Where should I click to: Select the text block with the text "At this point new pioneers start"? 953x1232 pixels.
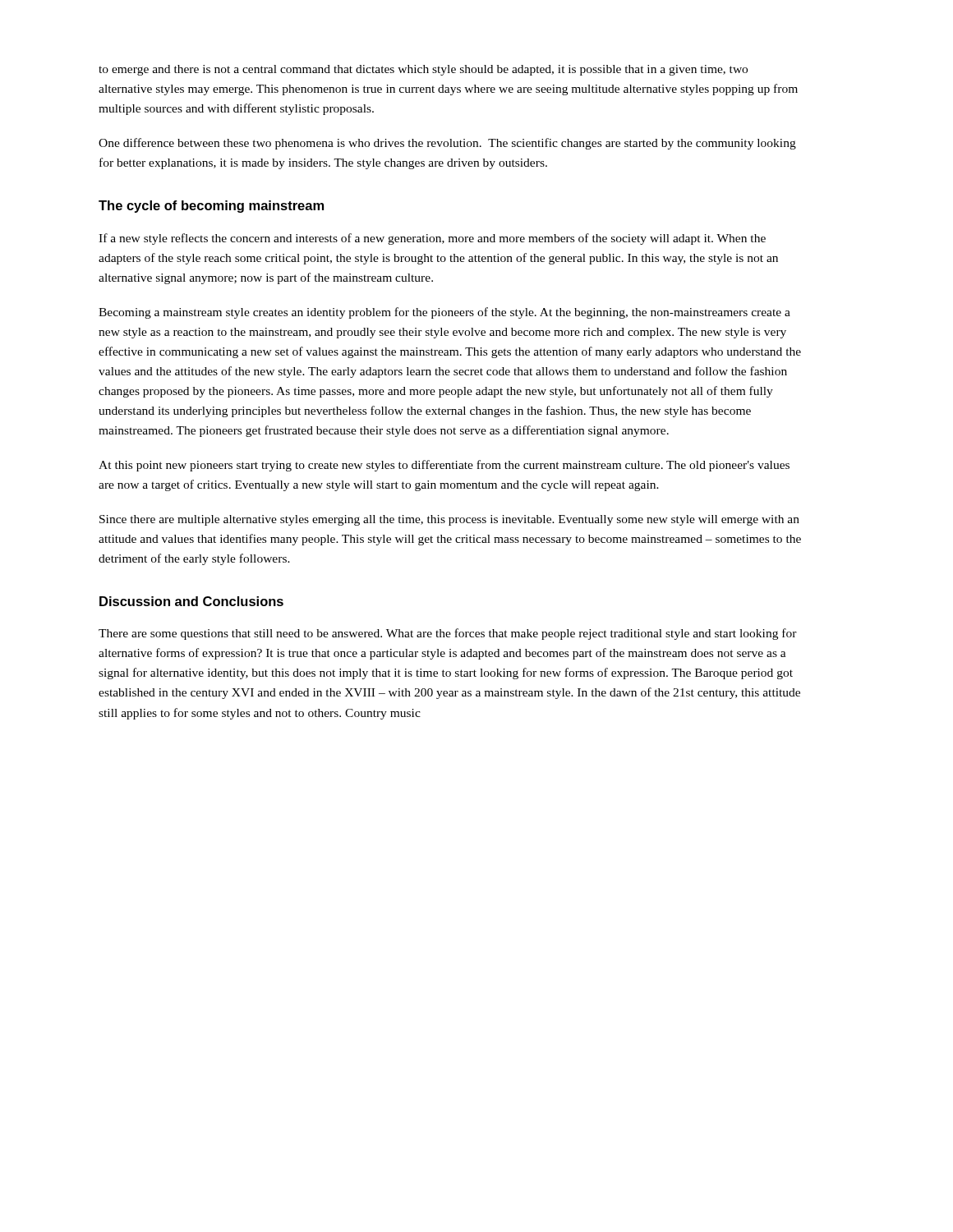pos(444,474)
